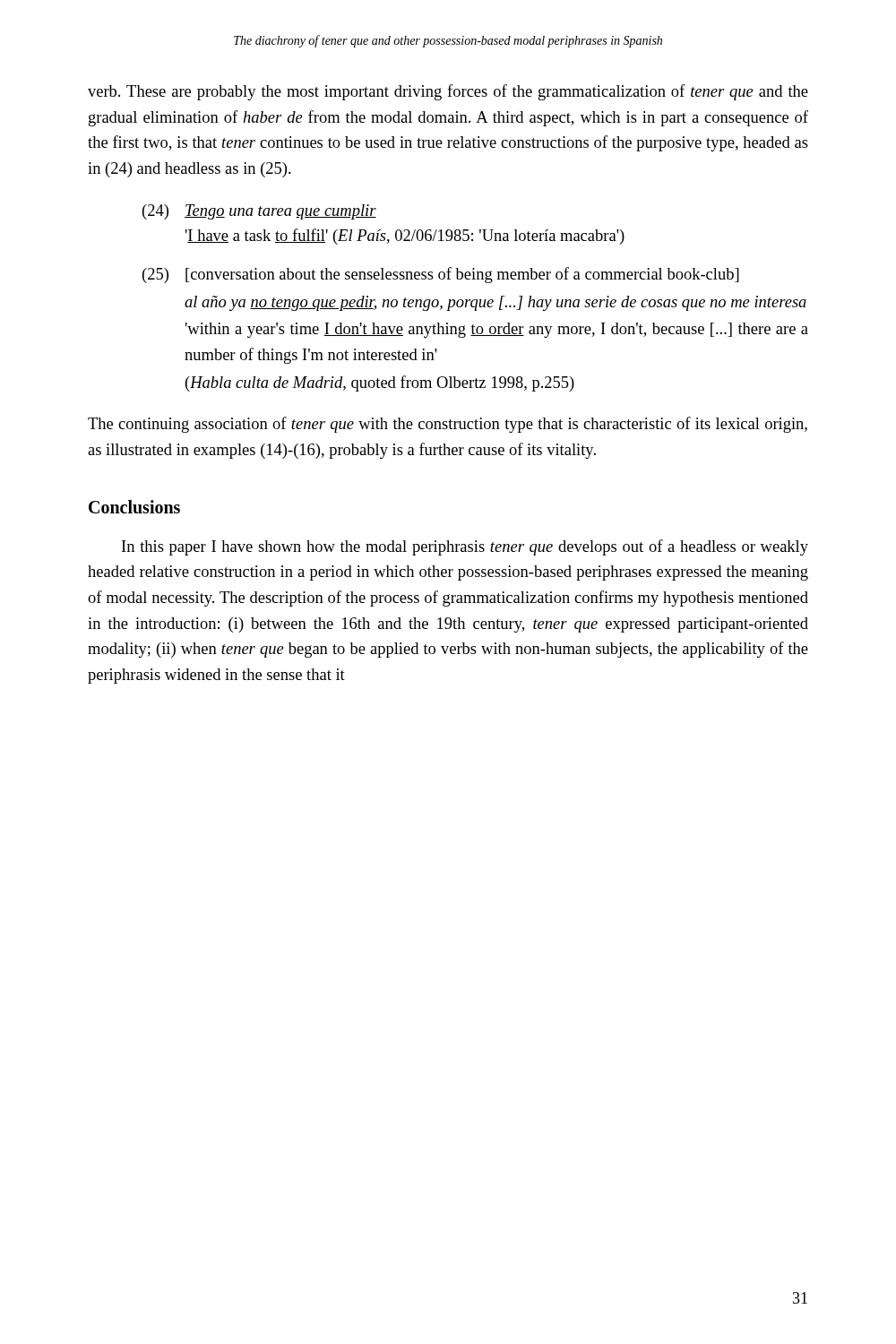Find a section header
The image size is (896, 1344).
tap(134, 507)
